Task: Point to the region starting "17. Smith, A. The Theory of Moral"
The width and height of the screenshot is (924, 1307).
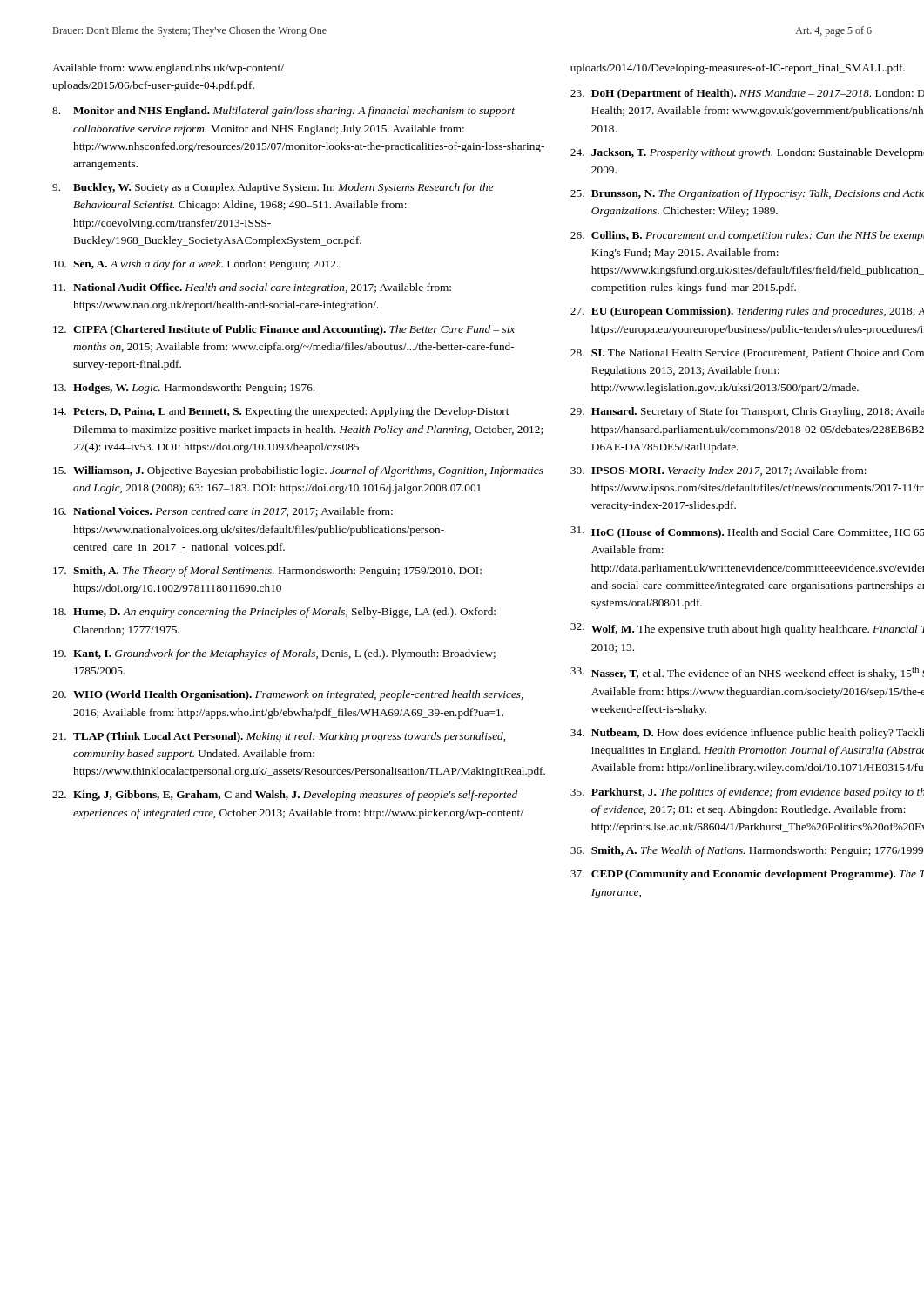Action: coord(299,580)
